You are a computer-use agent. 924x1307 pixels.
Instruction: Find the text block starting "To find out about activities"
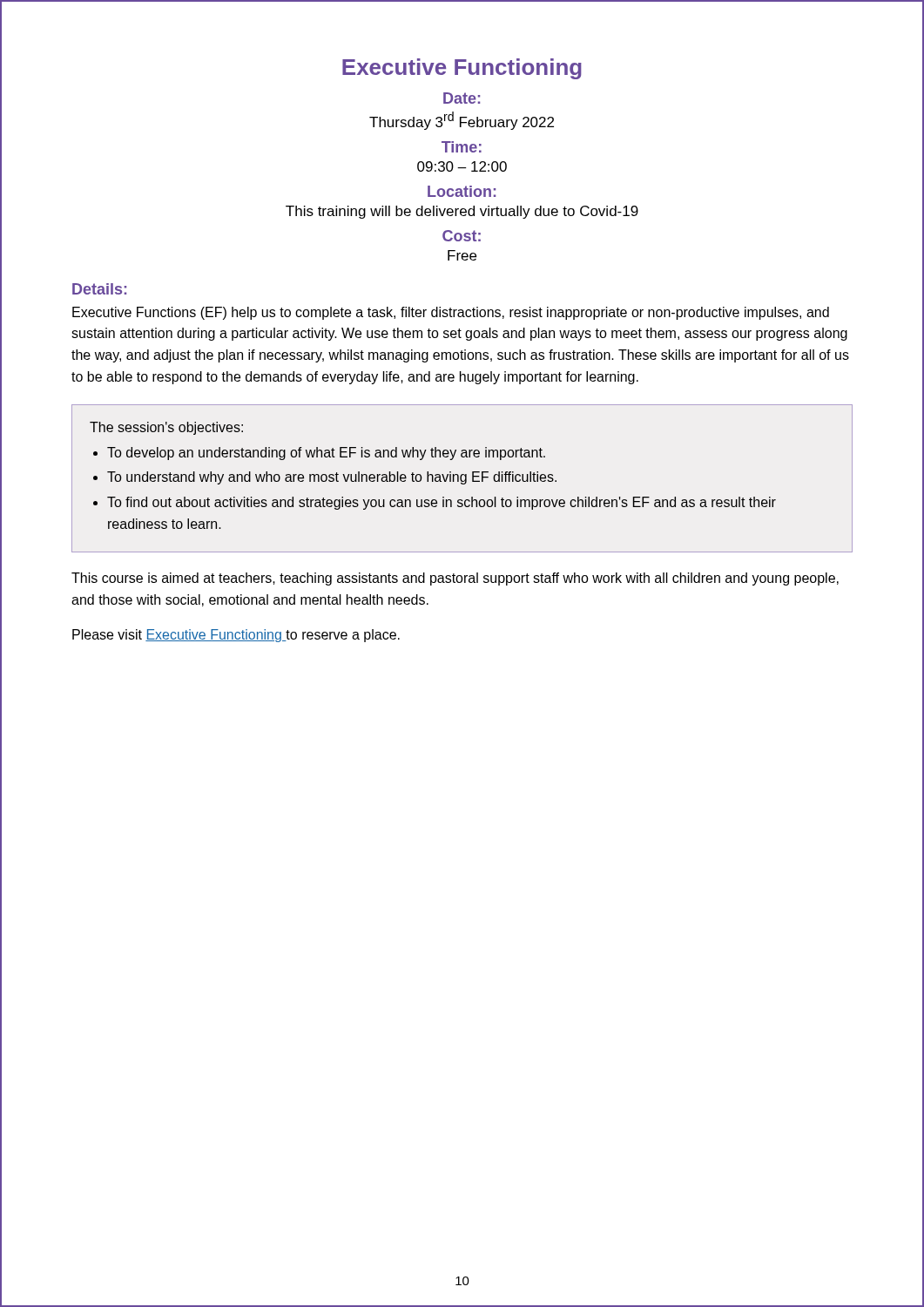coord(441,513)
